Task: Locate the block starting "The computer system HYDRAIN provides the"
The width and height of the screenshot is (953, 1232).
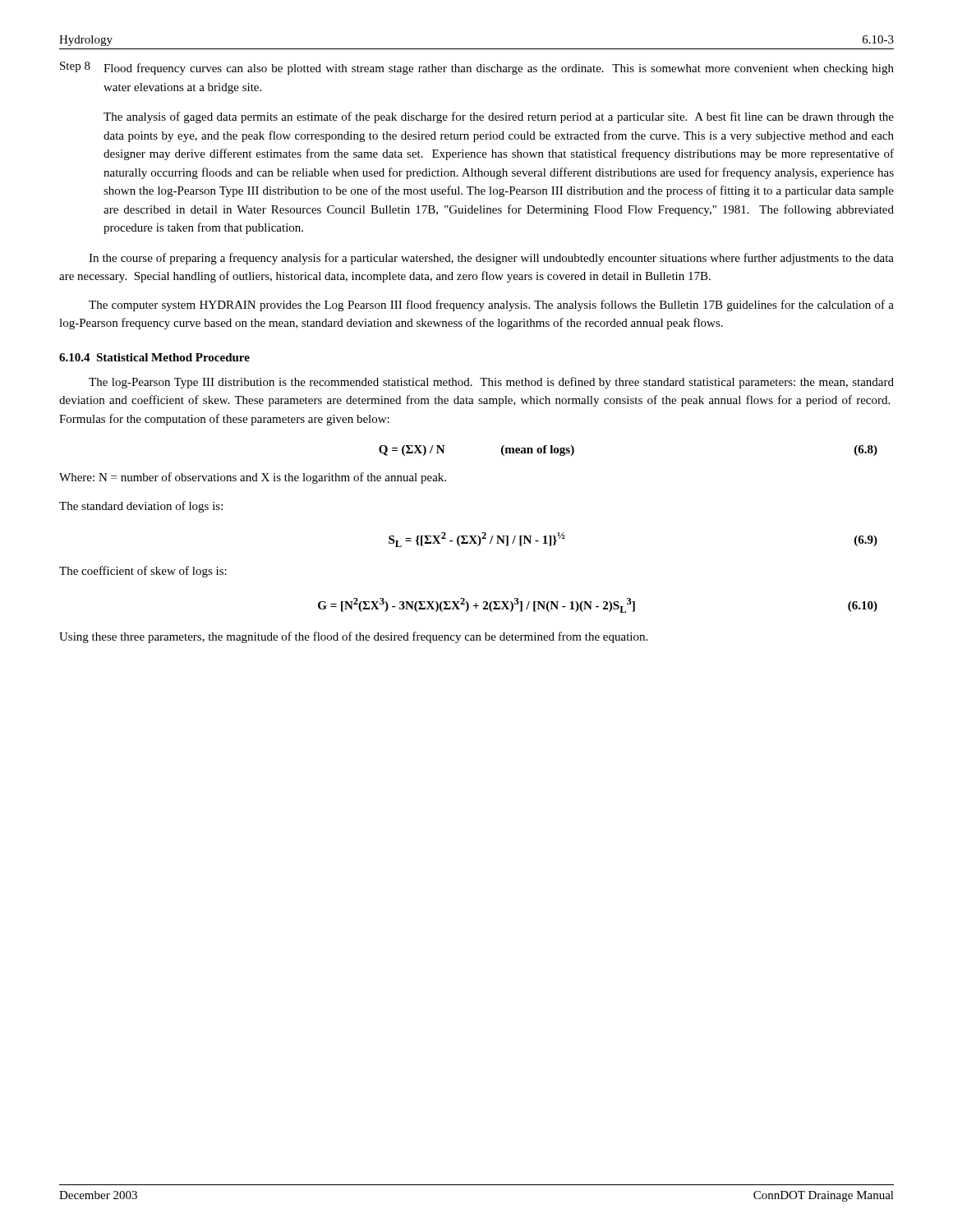Action: click(x=476, y=314)
